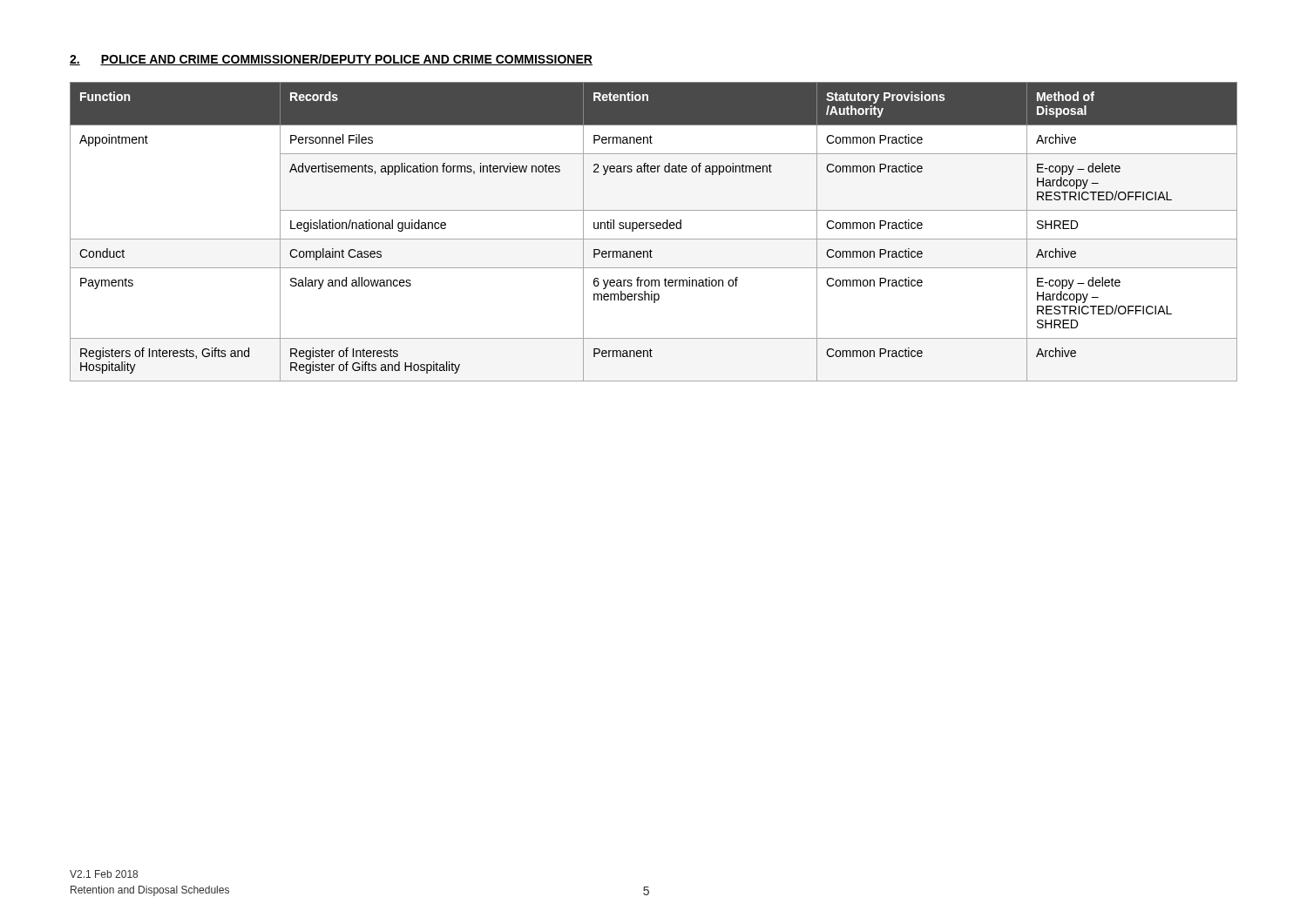This screenshot has height=924, width=1307.
Task: Click a table
Action: coord(654,232)
